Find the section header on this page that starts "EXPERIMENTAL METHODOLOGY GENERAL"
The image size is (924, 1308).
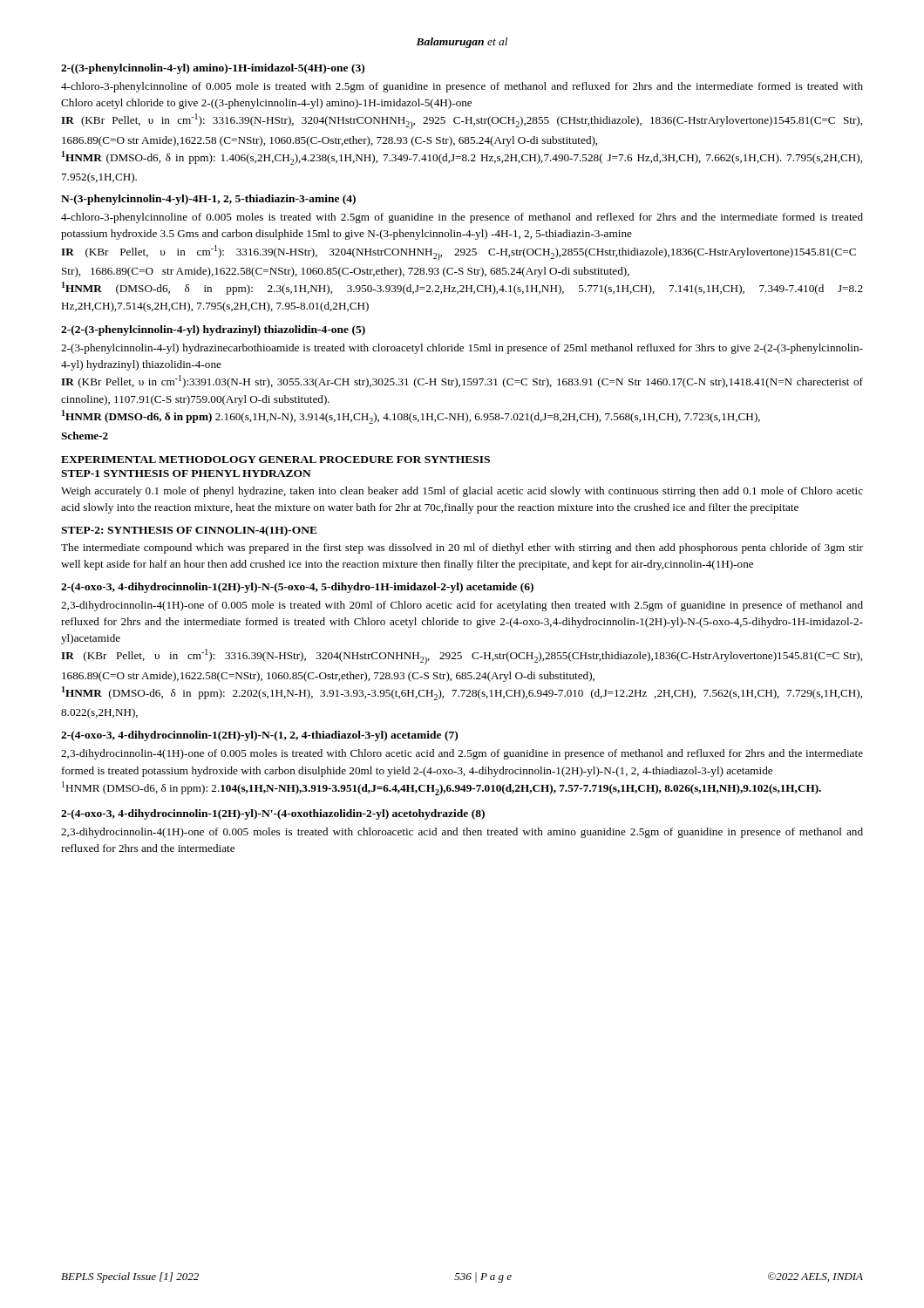[276, 466]
